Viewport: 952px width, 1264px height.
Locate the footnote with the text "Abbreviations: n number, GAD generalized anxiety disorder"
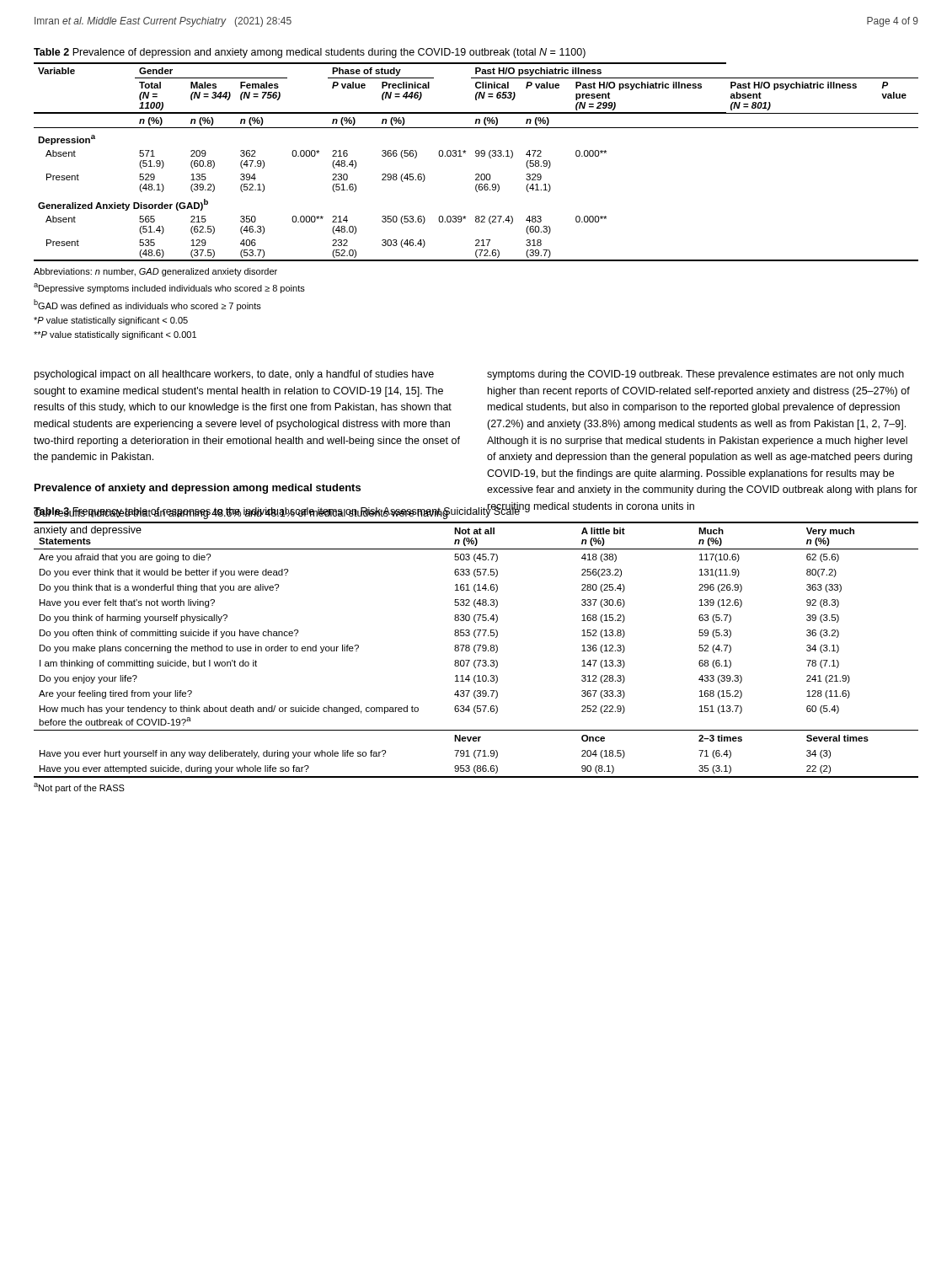point(169,303)
